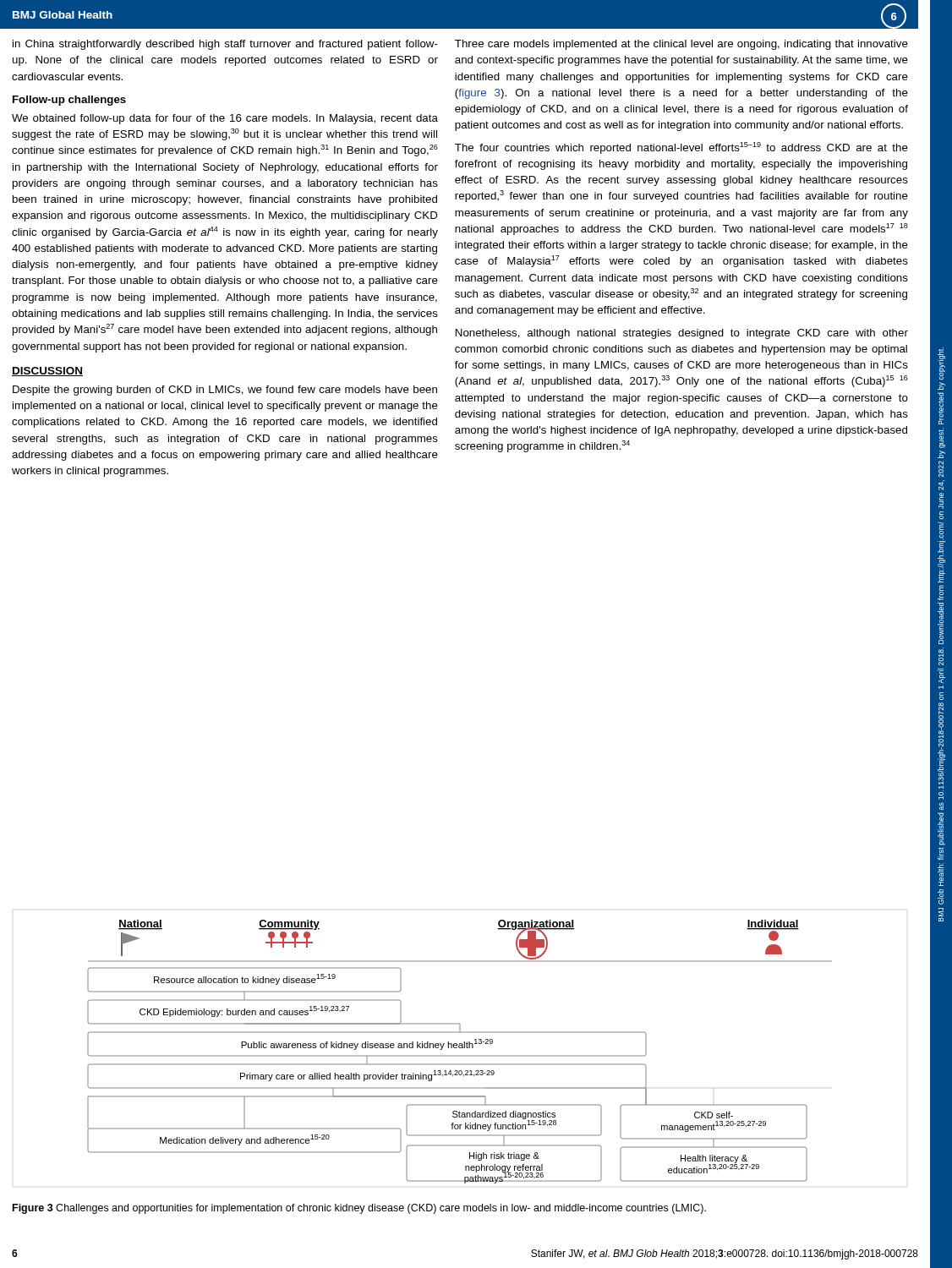
Task: Click on the text block containing "The four countries which reported national-level"
Action: click(x=681, y=229)
